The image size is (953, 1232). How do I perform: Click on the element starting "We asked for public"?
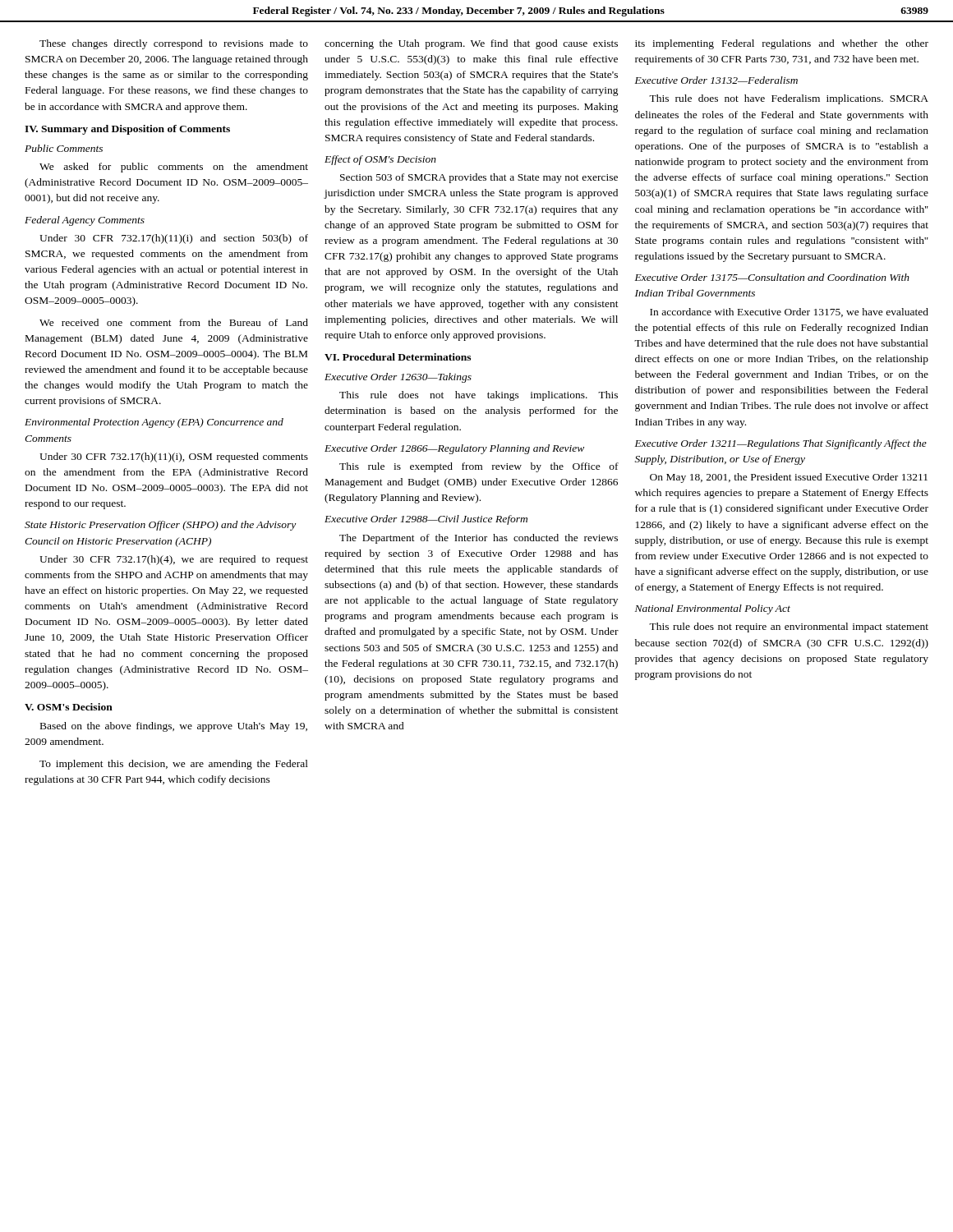[x=166, y=182]
